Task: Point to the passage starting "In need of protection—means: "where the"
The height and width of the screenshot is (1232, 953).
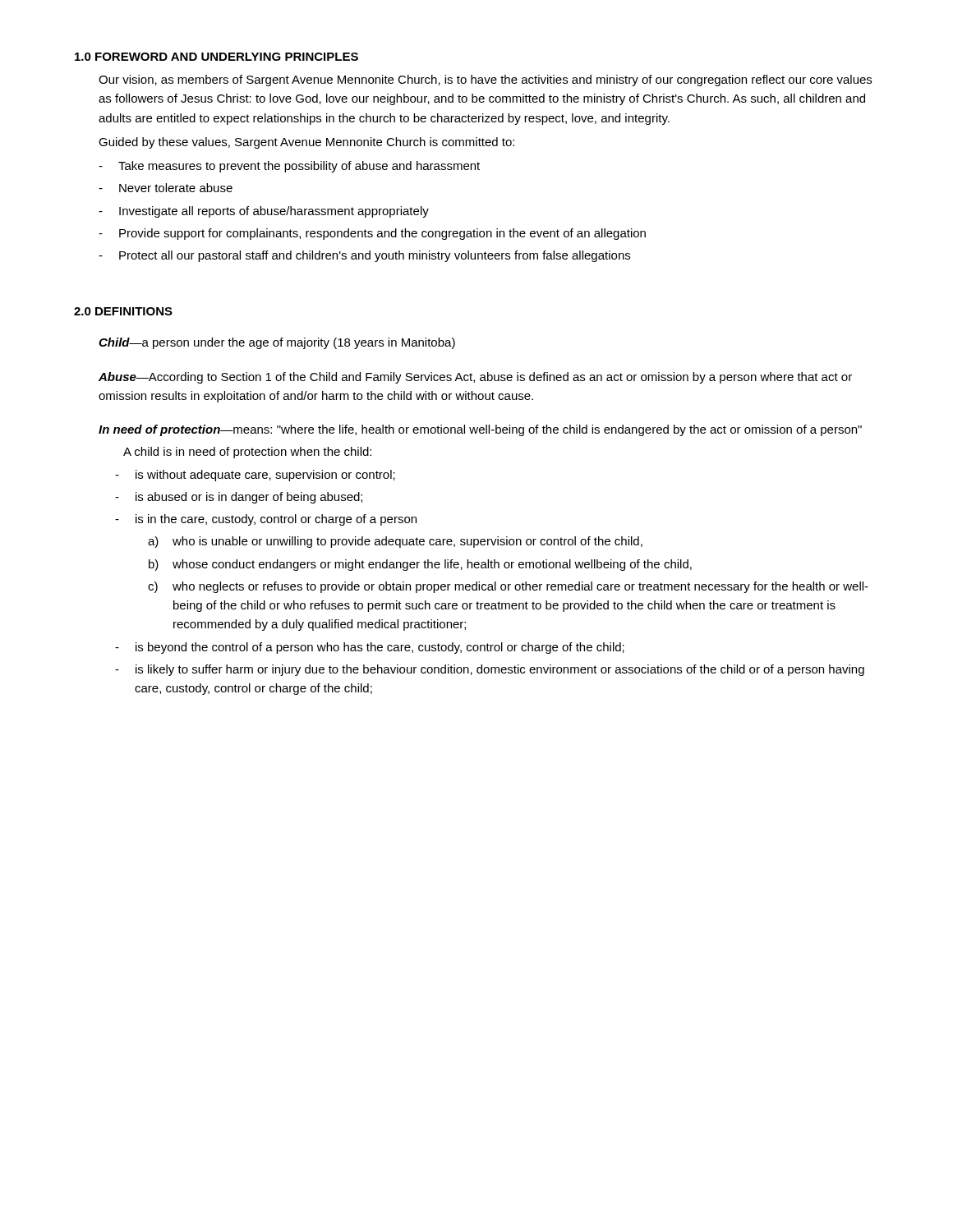Action: click(489, 440)
